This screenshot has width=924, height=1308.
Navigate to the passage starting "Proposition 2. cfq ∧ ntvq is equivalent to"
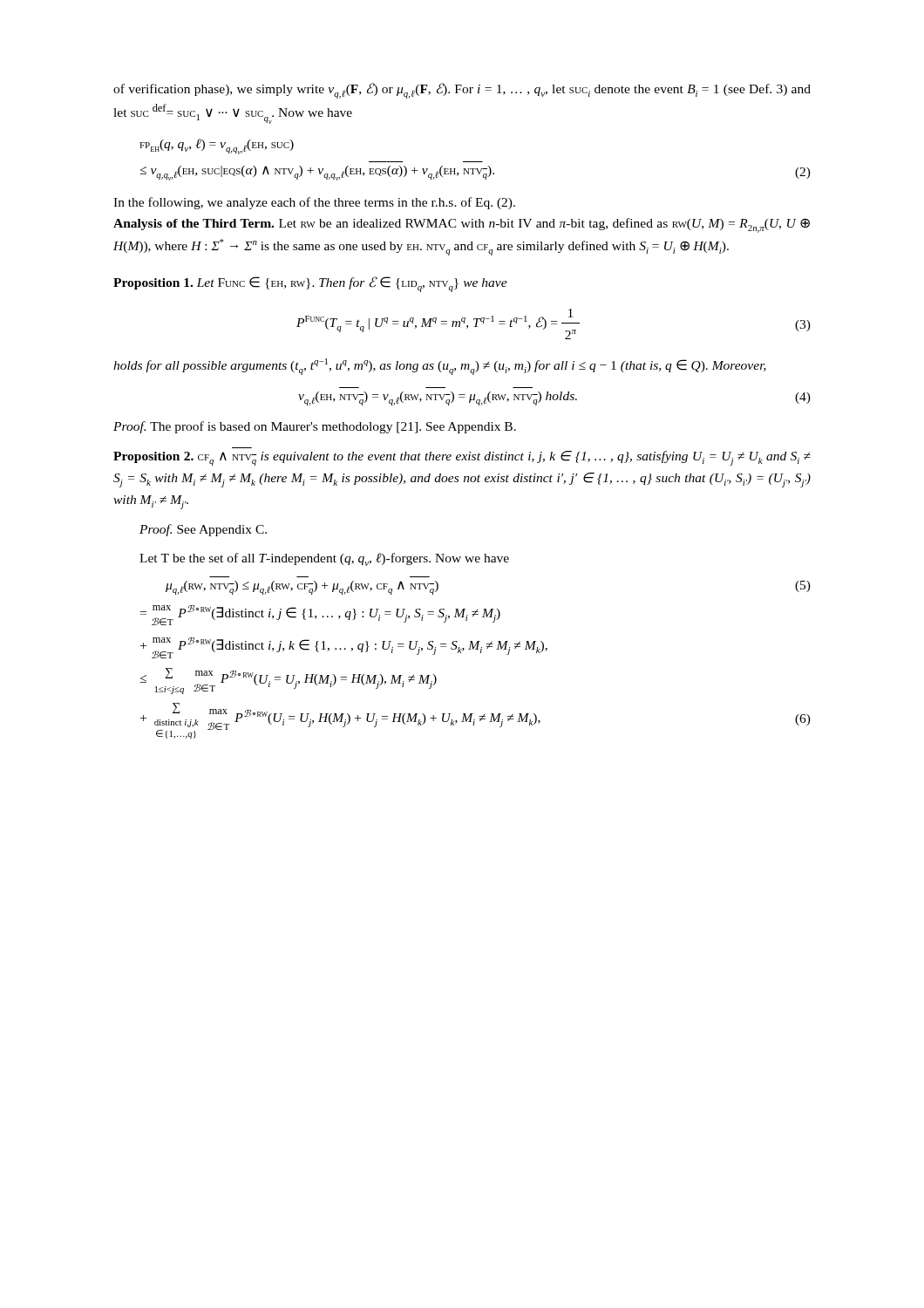coord(462,479)
